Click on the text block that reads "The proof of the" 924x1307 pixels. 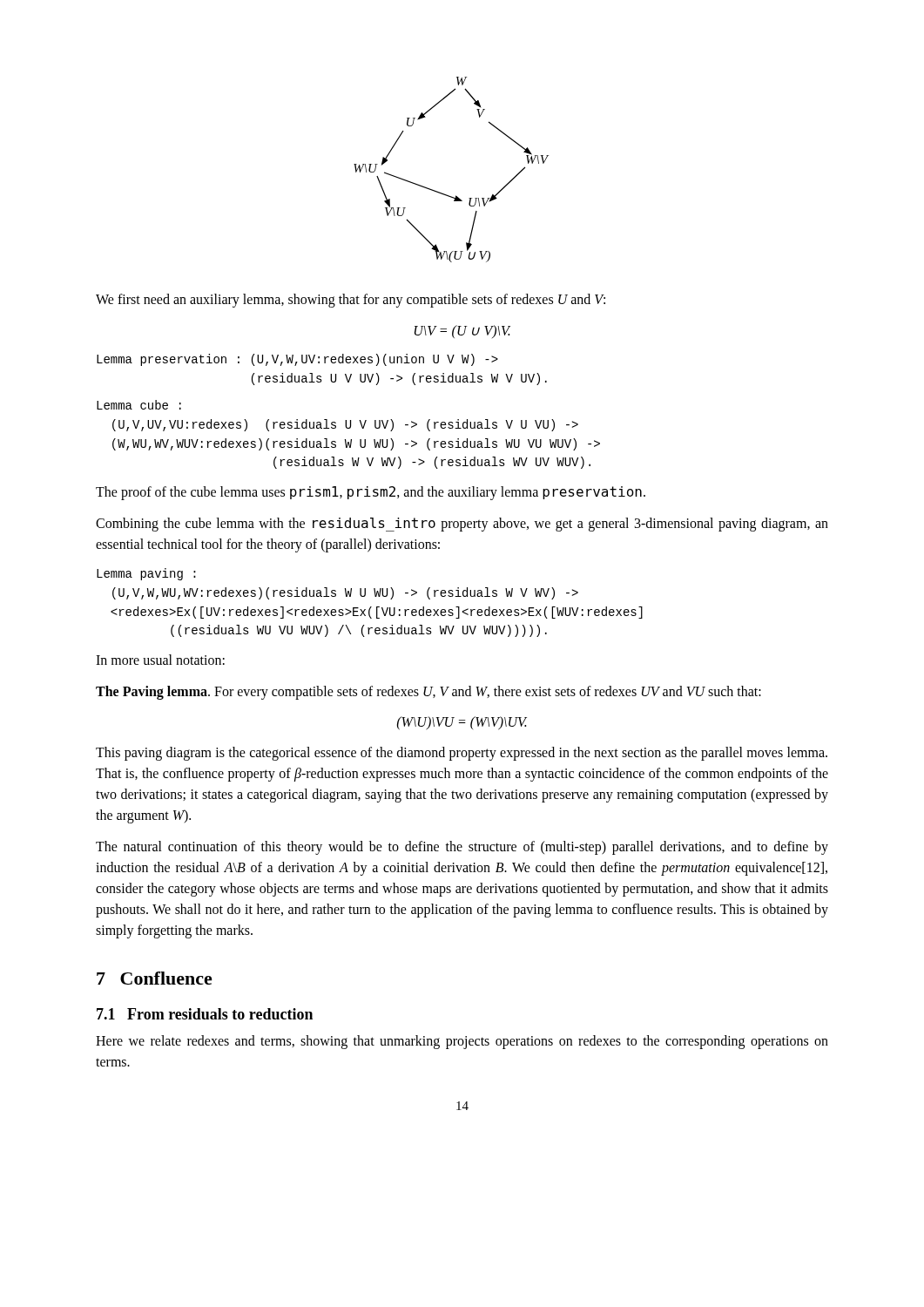point(462,492)
